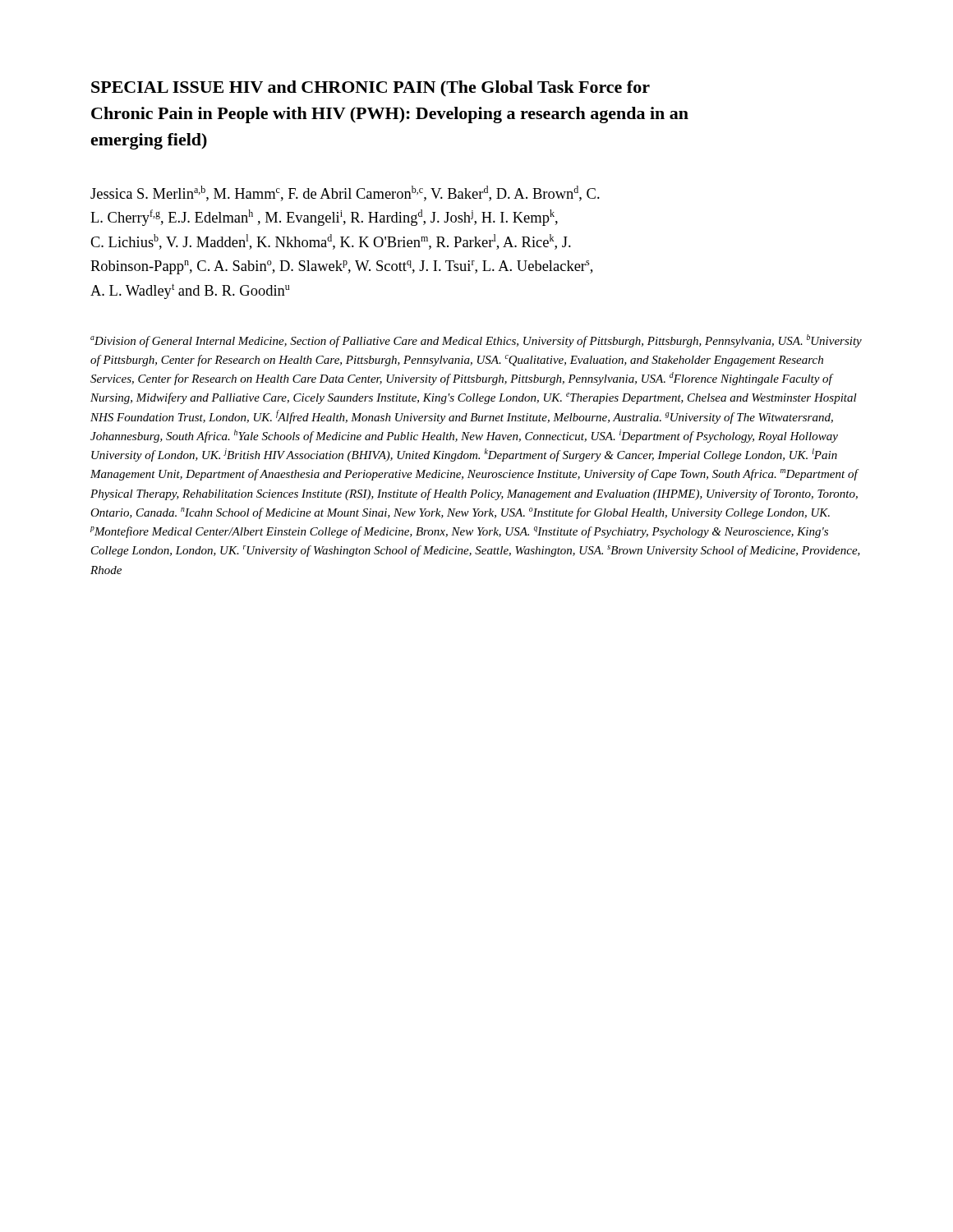
Task: Select the region starting "SPECIAL ISSUE HIV and CHRONIC PAIN (The"
Action: [x=476, y=113]
